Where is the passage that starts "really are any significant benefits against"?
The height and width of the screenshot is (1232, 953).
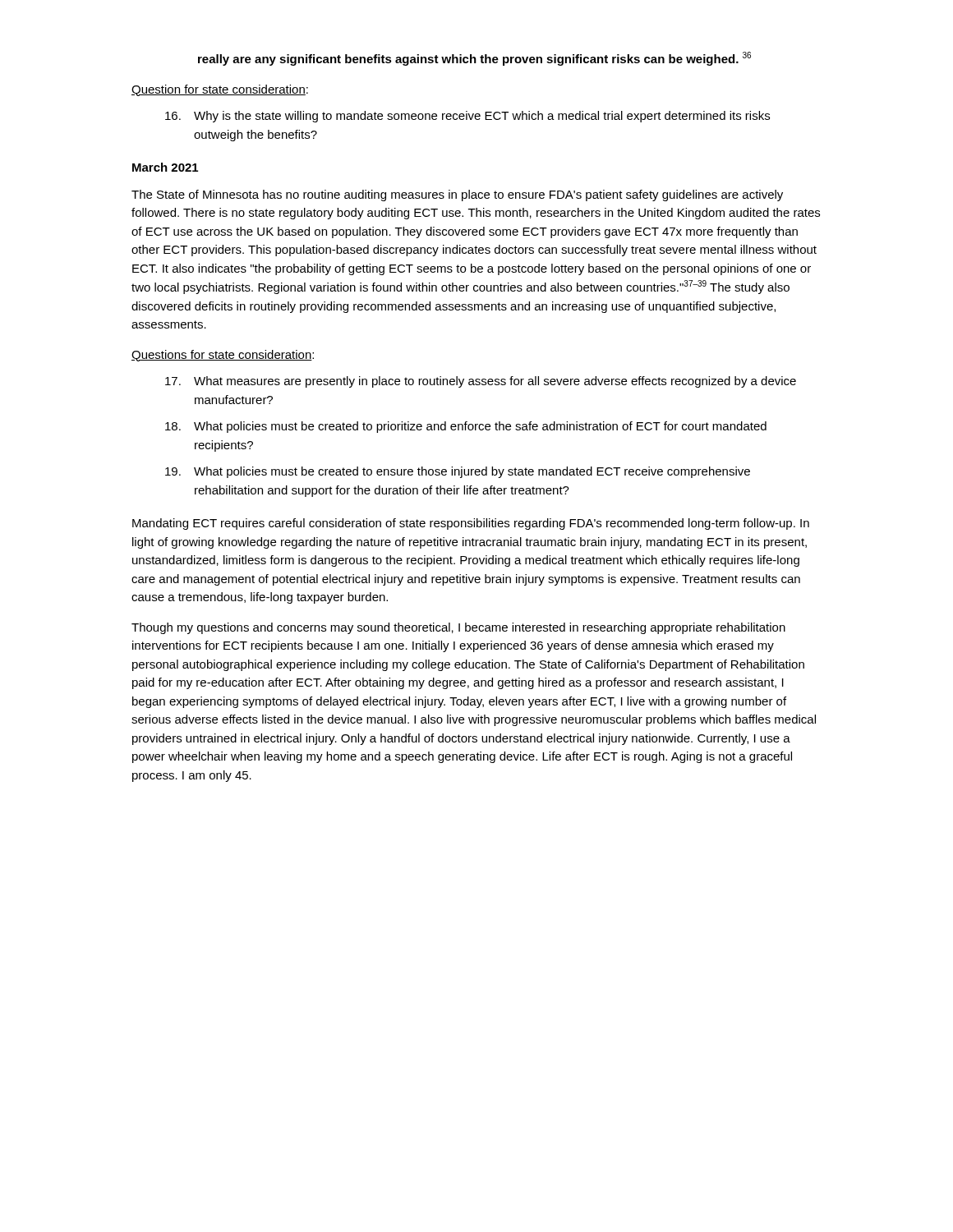[x=474, y=58]
